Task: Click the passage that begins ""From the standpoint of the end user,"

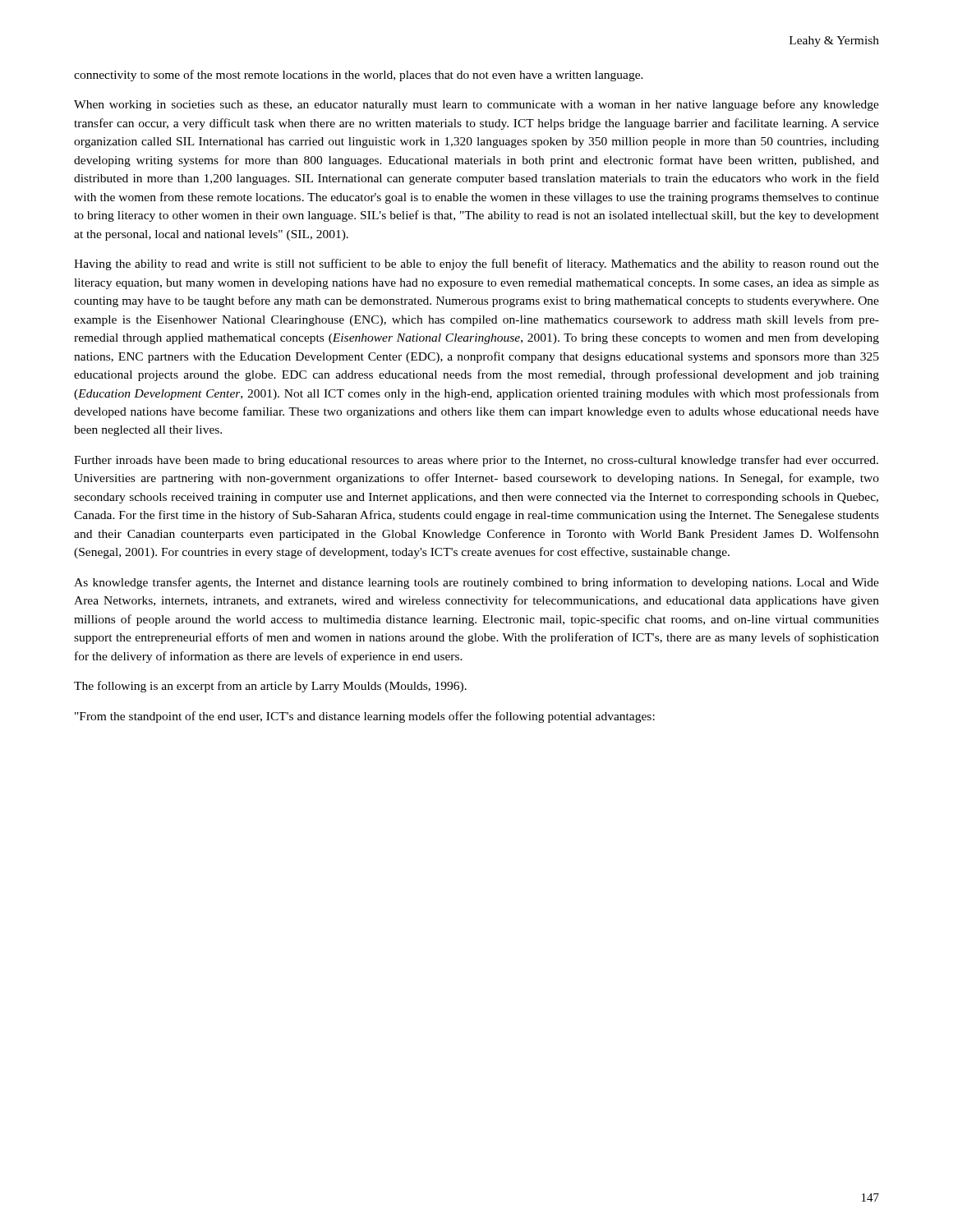Action: 365,715
